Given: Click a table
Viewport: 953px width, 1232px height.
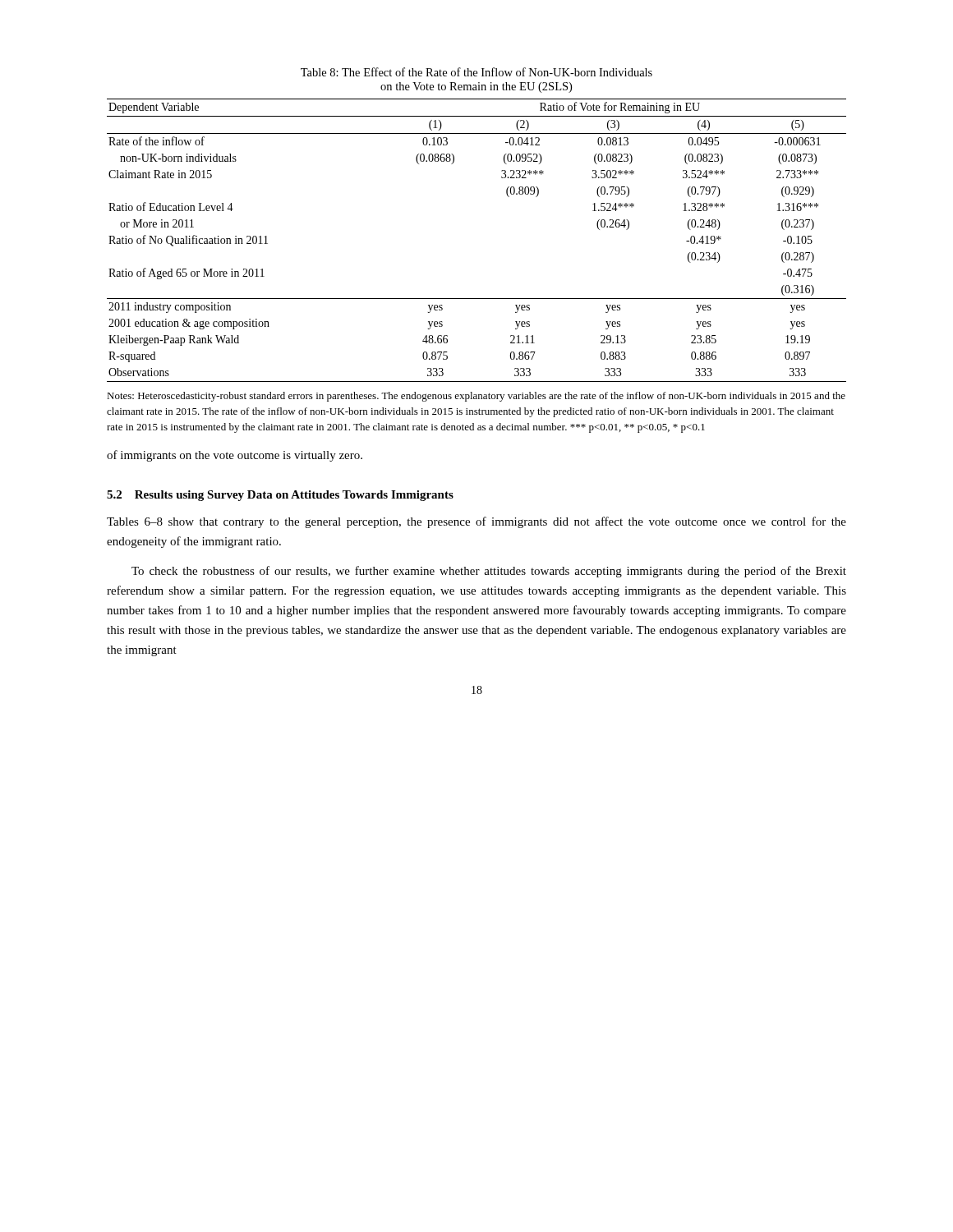Looking at the screenshot, I should point(476,240).
